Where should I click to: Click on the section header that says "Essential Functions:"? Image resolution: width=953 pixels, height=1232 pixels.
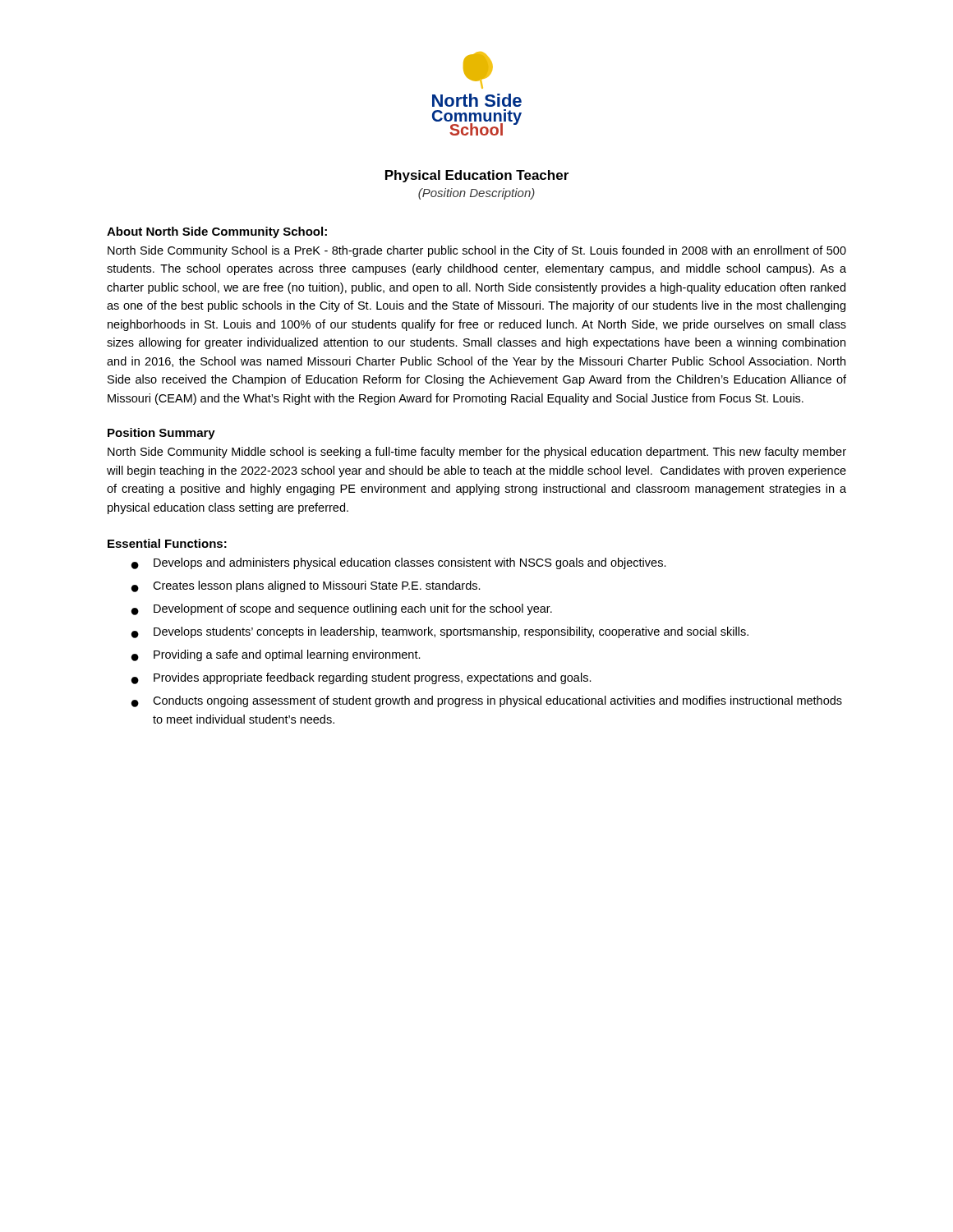pos(167,543)
